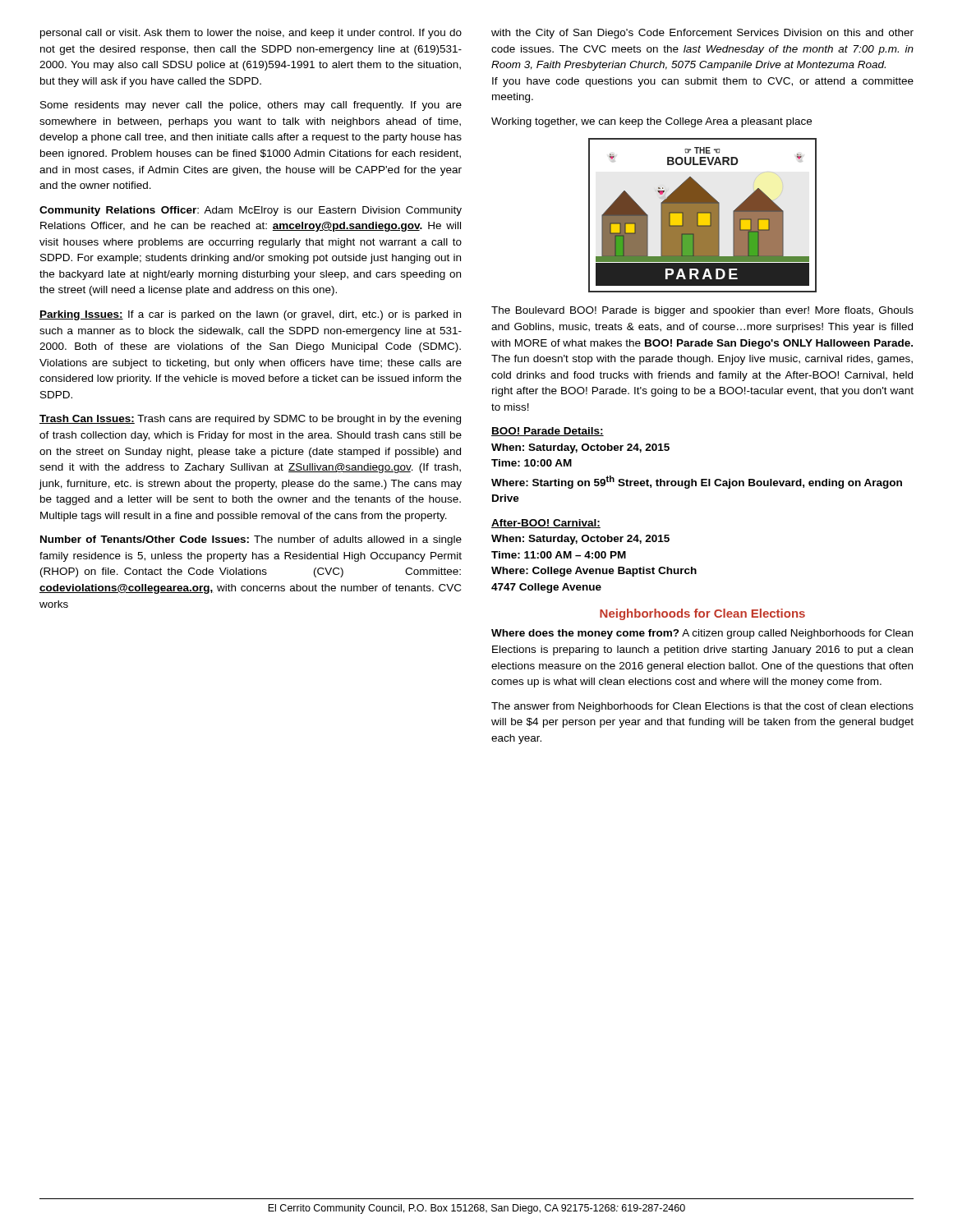Locate the block of text that opens with "Trash Can Issues: Trash cans are required by"

(251, 467)
